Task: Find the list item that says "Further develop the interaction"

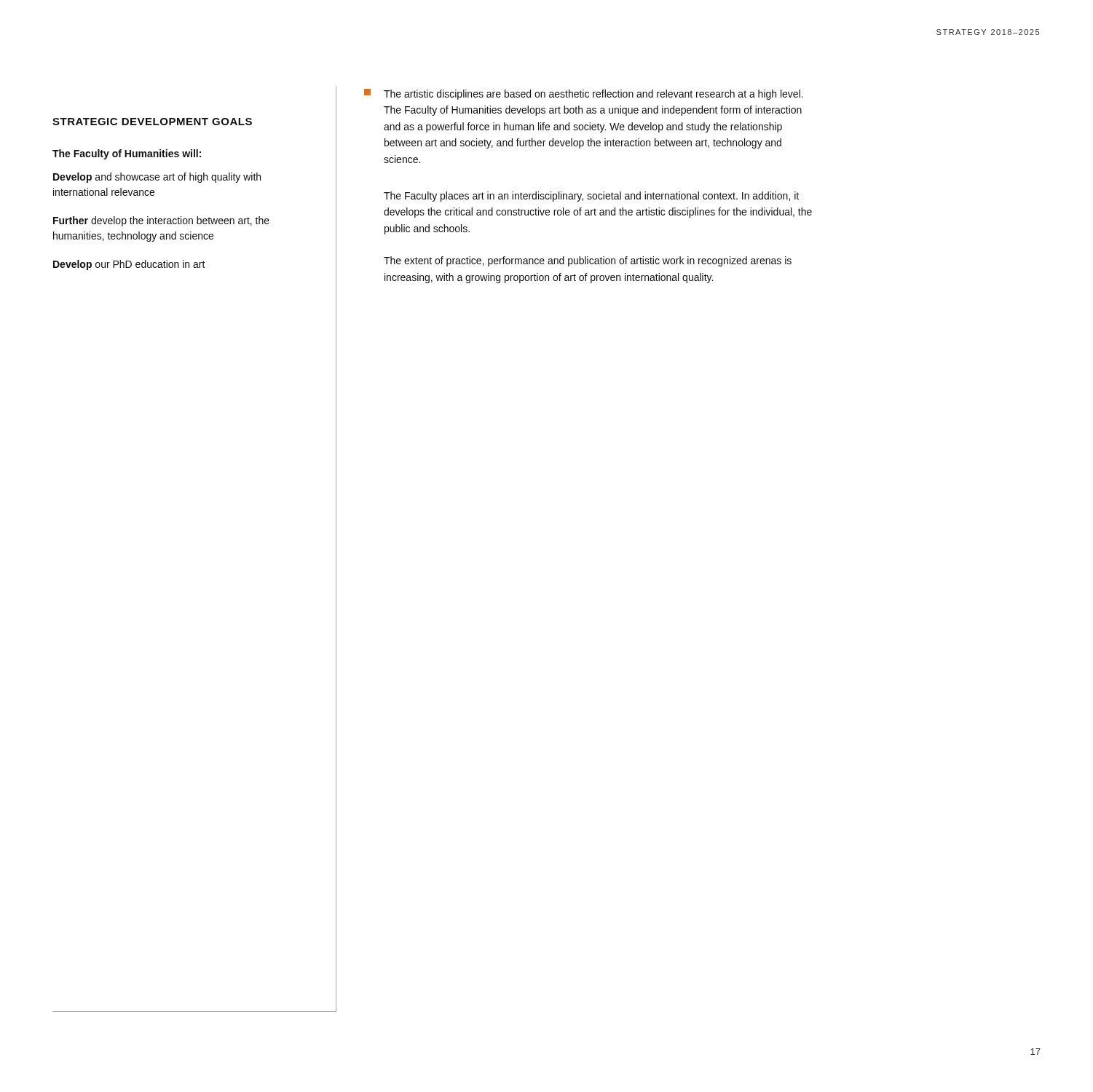Action: (161, 228)
